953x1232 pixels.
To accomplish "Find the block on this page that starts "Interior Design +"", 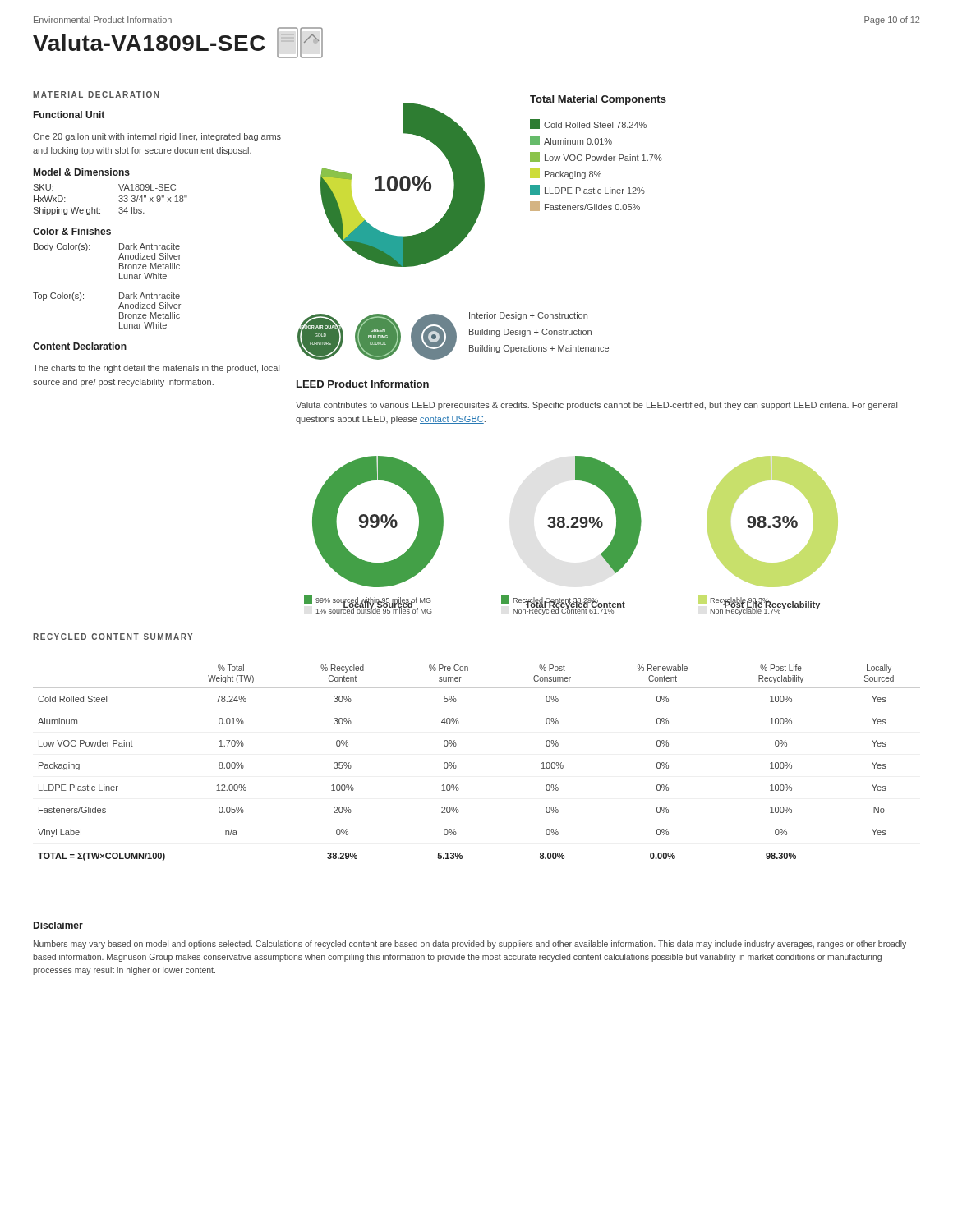I will pos(550,332).
